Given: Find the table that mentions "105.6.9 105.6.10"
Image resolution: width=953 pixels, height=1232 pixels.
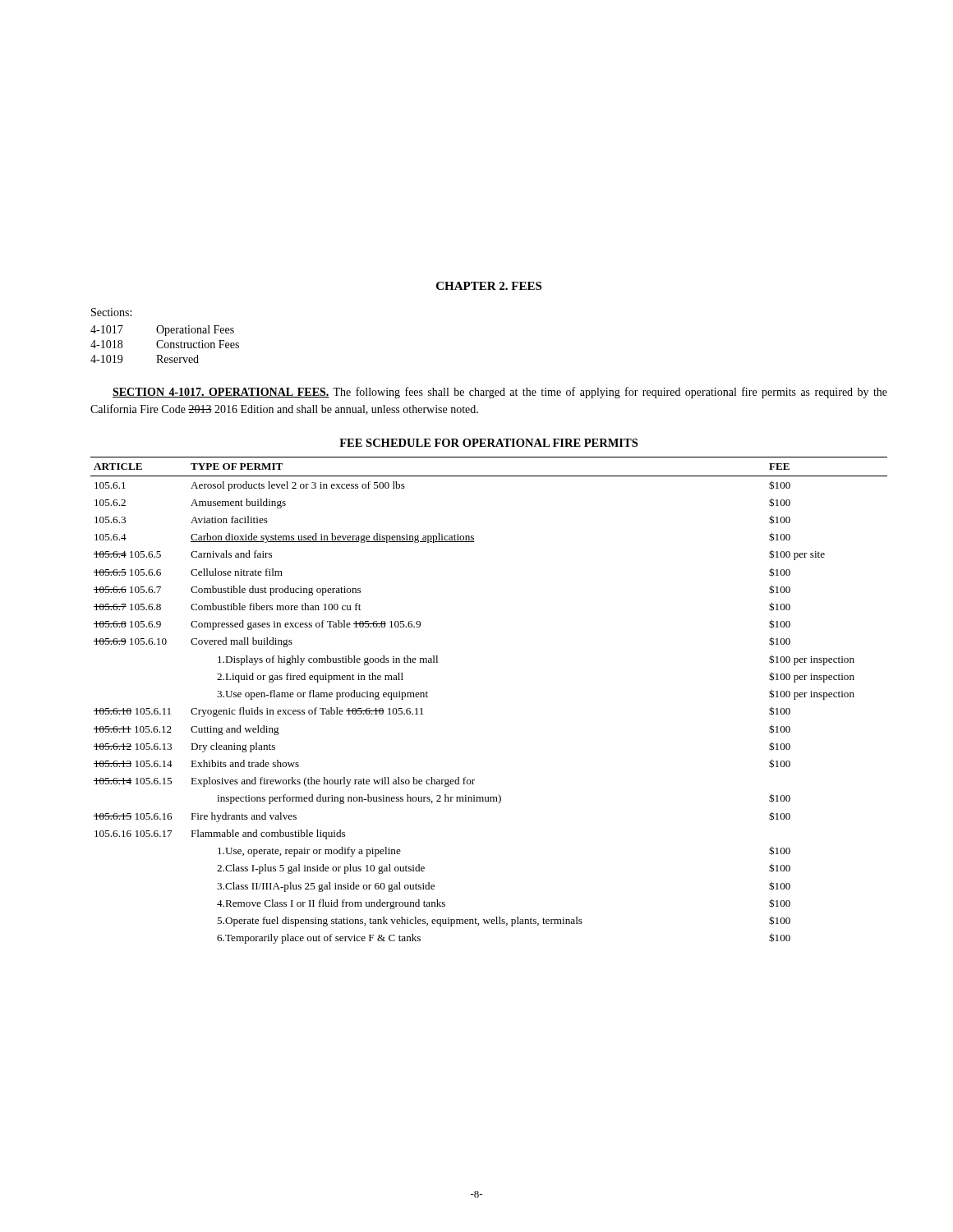Looking at the screenshot, I should point(489,702).
